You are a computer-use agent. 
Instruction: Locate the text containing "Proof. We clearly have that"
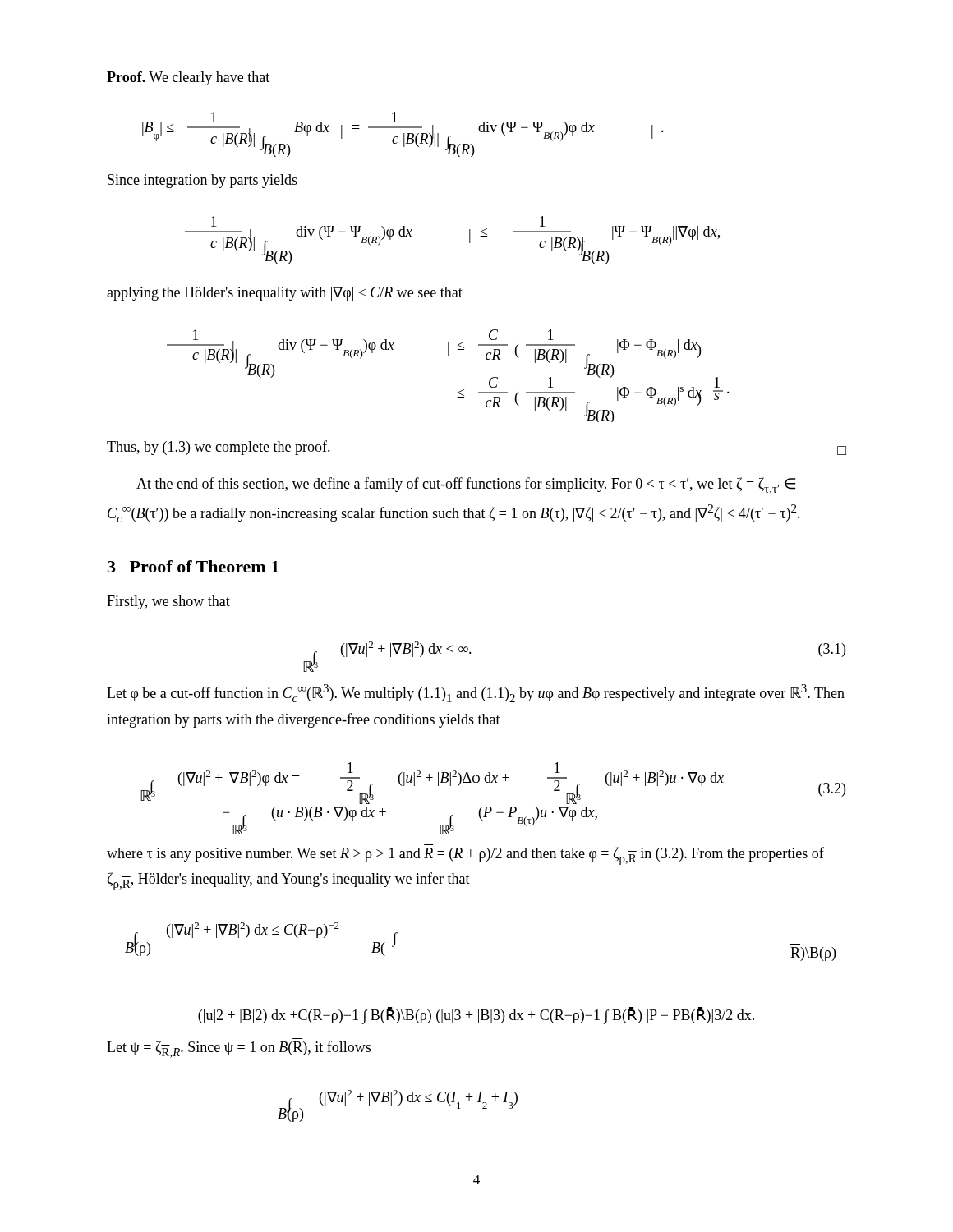188,76
